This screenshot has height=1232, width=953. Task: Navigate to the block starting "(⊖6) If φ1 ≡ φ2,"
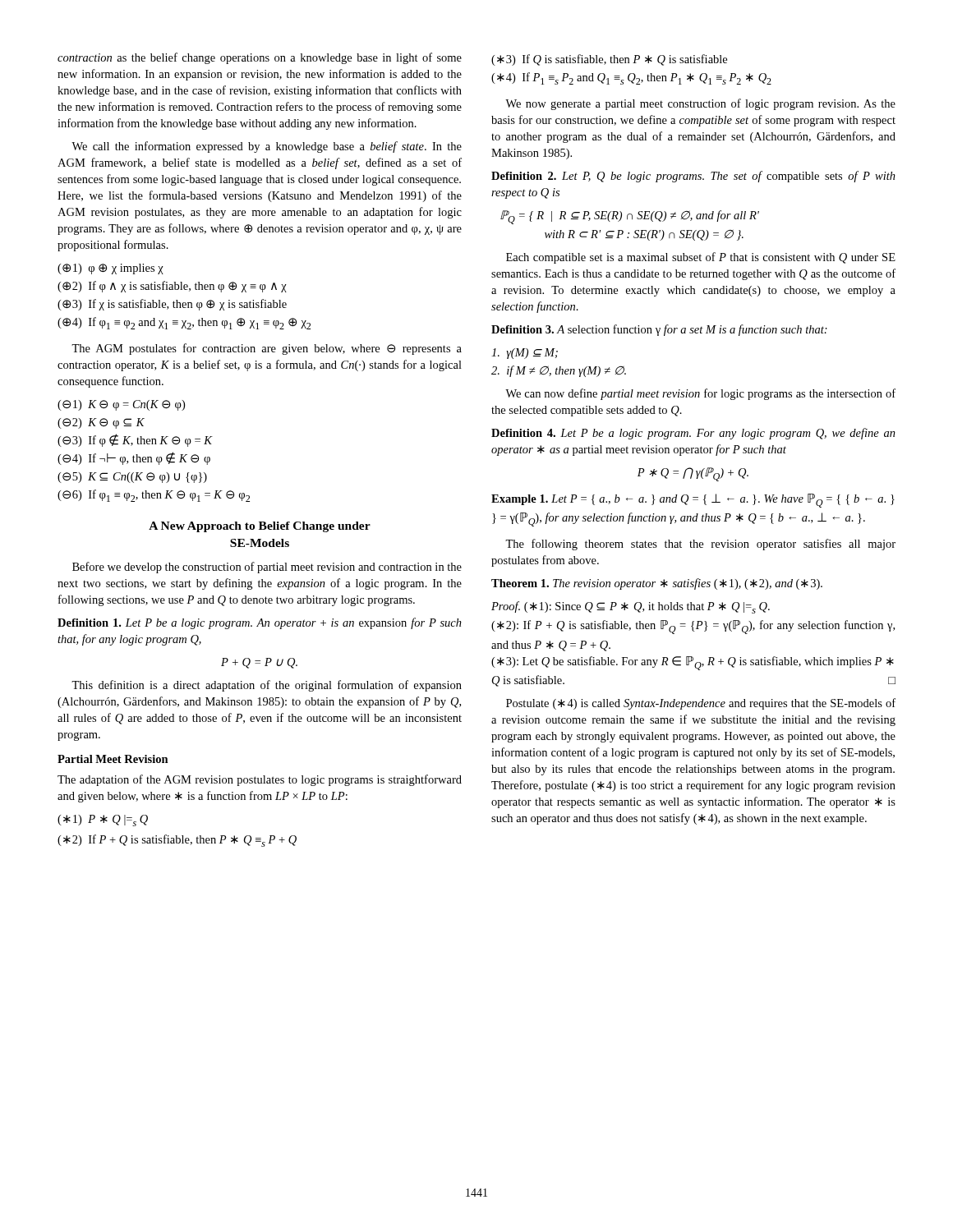[154, 496]
